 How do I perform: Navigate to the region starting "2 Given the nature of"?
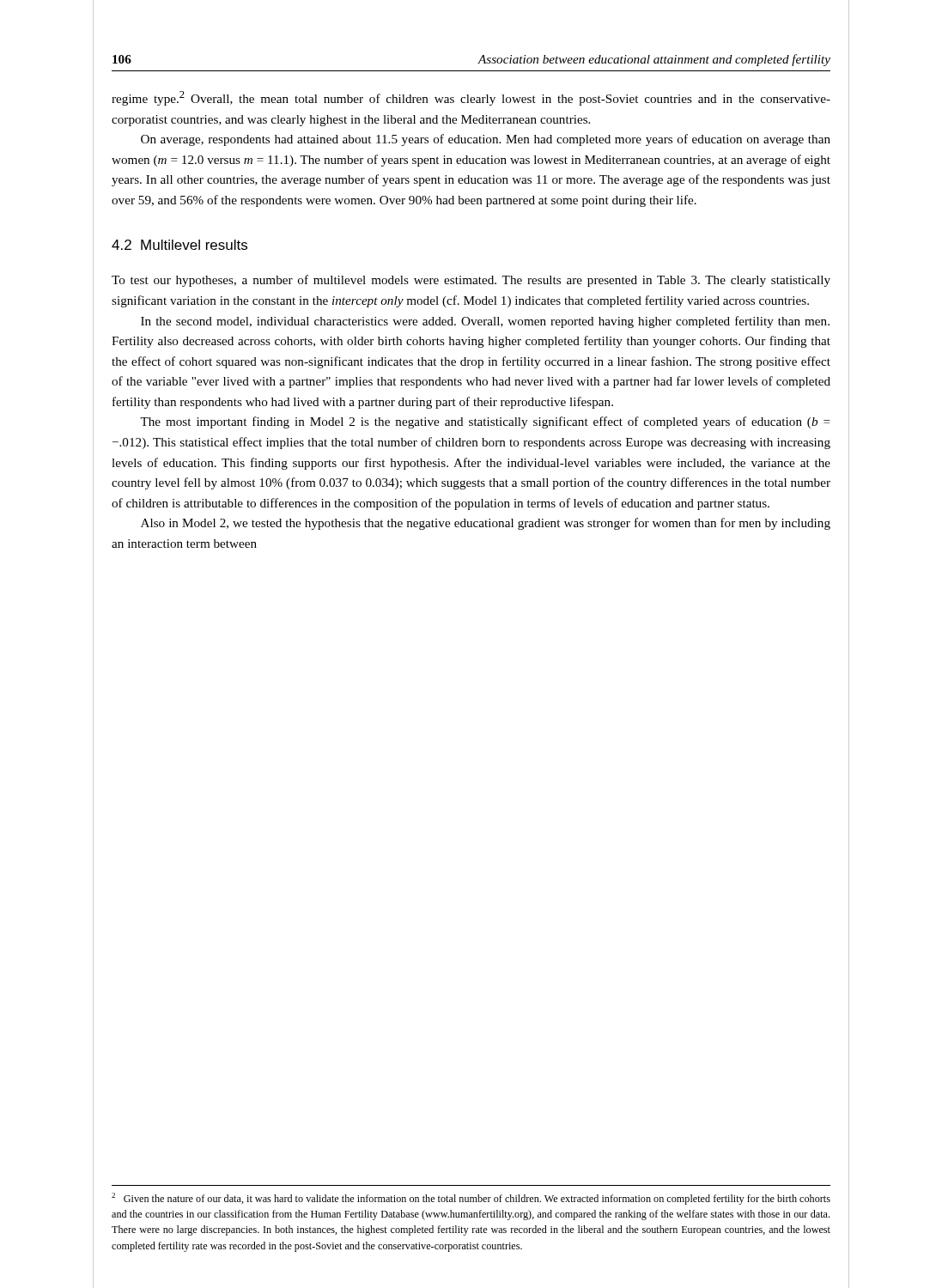[471, 1221]
